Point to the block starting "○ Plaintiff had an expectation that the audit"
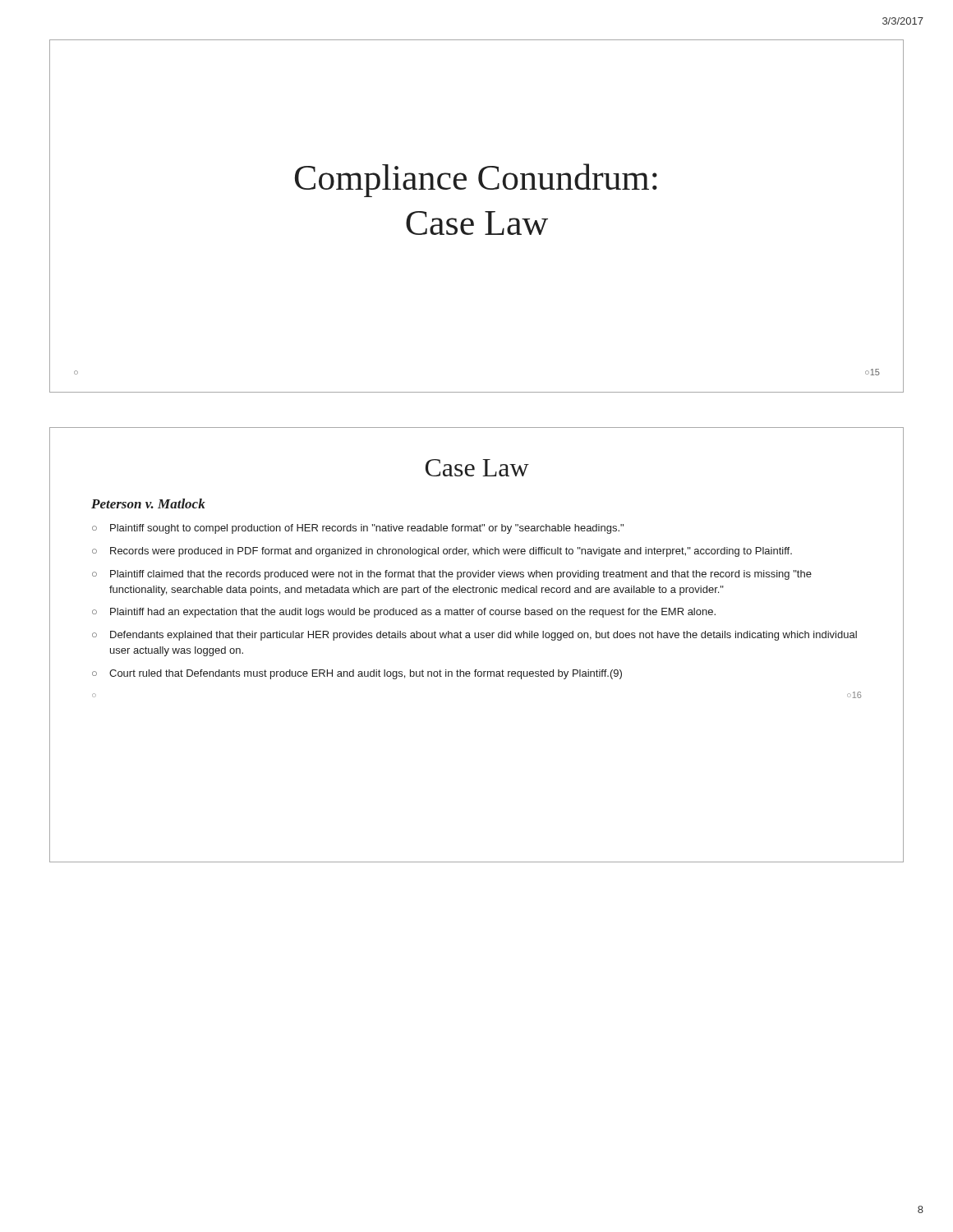 pyautogui.click(x=404, y=613)
